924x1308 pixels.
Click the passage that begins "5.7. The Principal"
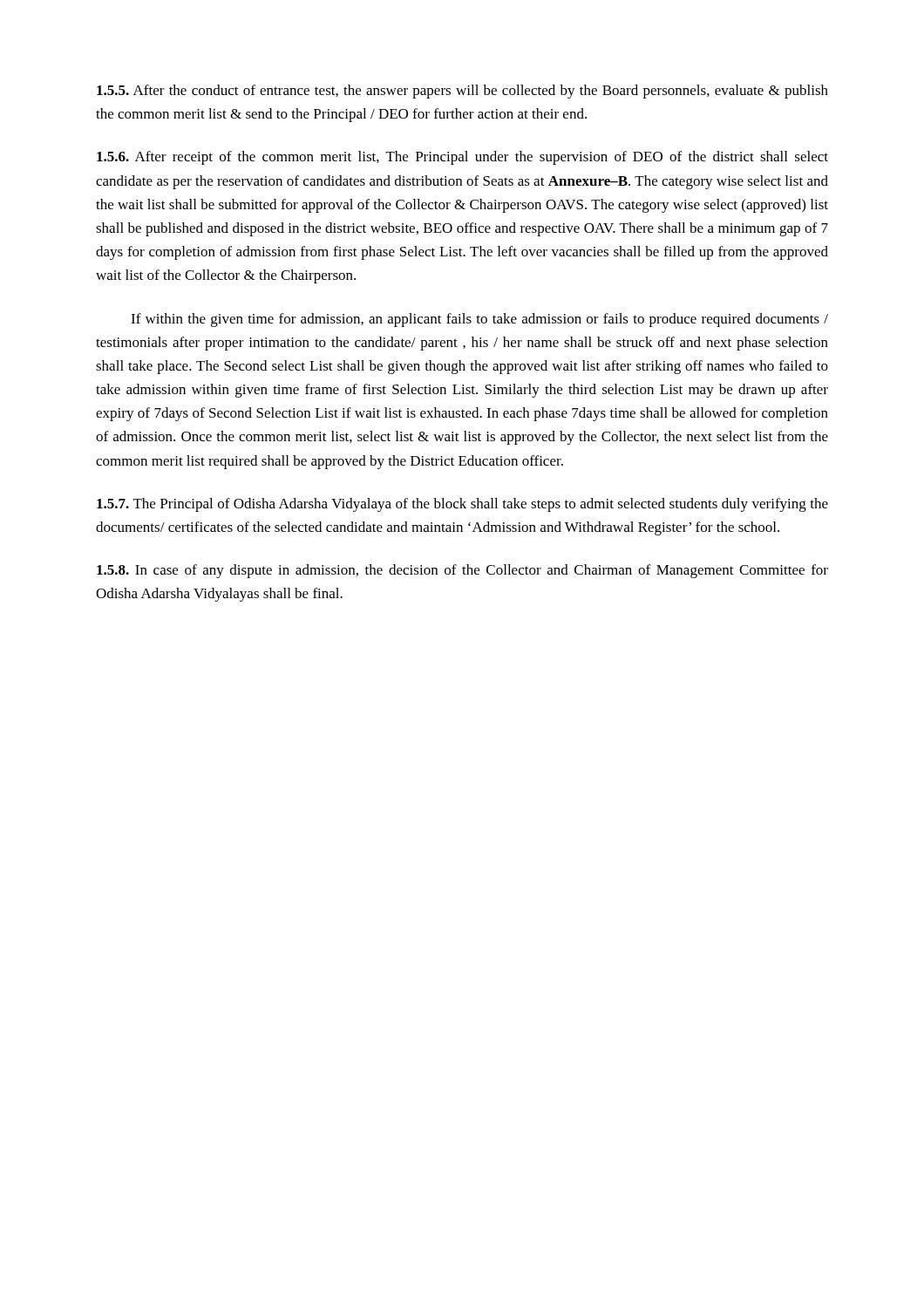click(x=462, y=515)
